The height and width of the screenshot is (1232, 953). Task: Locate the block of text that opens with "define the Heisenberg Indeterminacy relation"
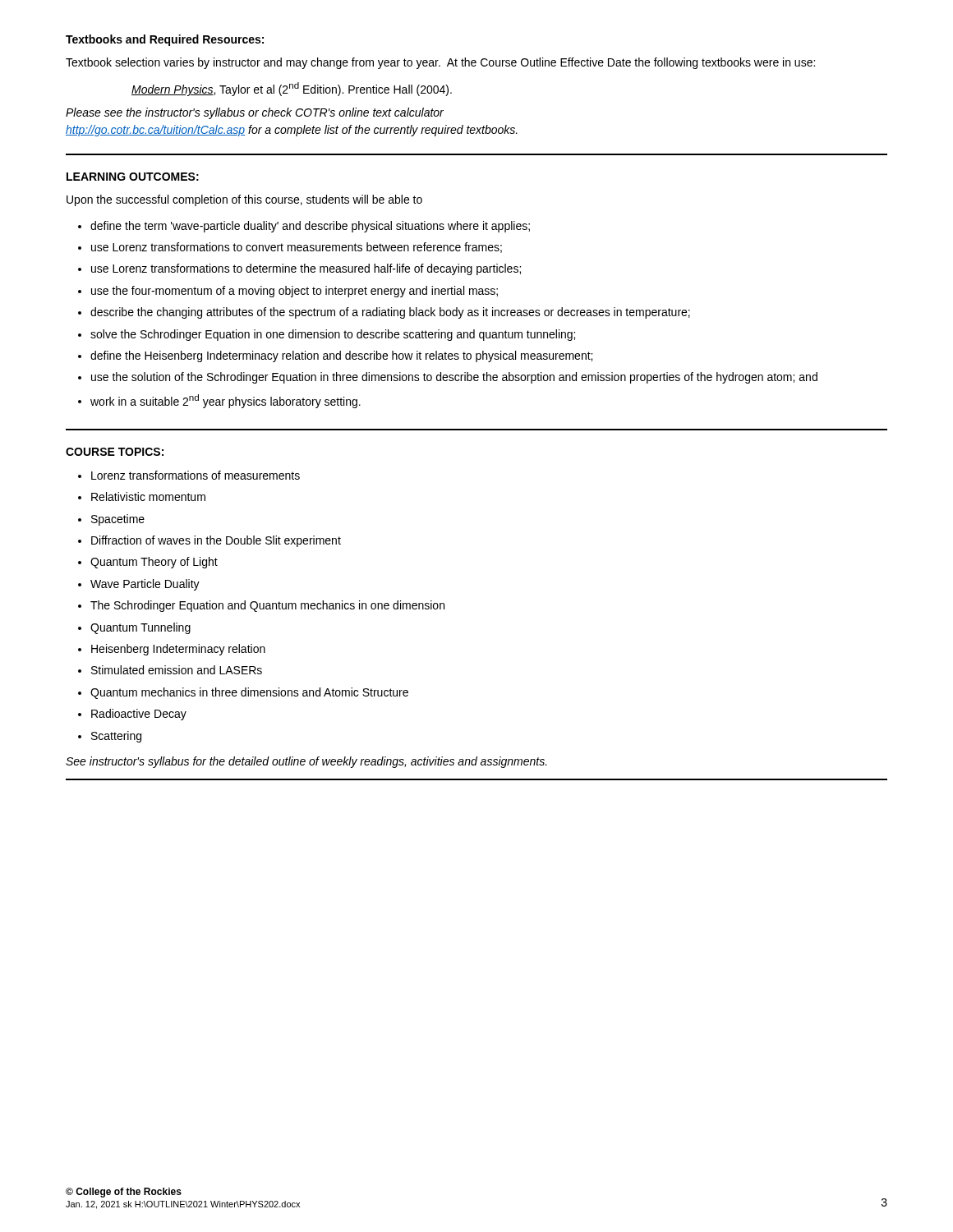342,356
